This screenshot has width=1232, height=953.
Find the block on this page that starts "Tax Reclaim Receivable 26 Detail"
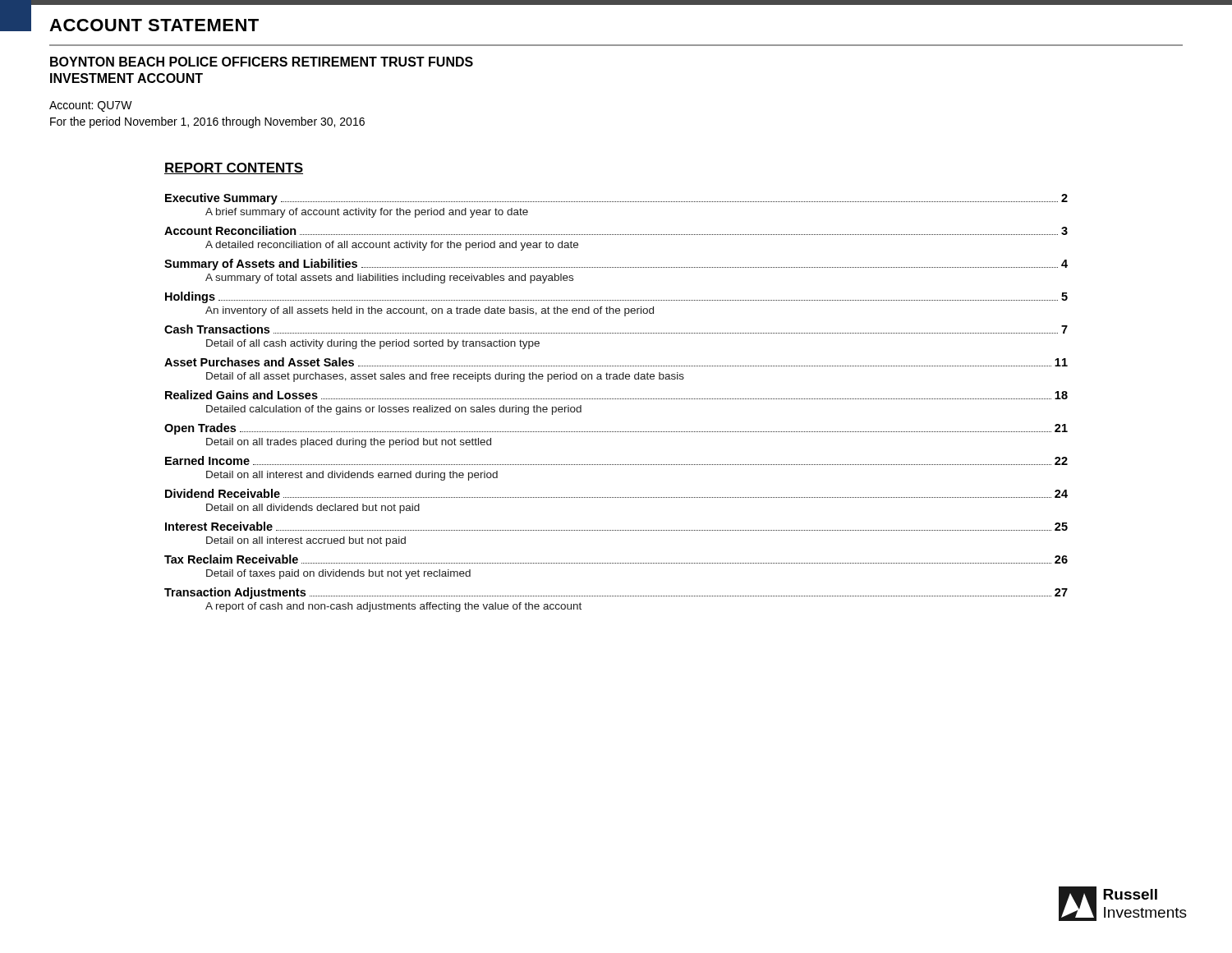(x=616, y=566)
